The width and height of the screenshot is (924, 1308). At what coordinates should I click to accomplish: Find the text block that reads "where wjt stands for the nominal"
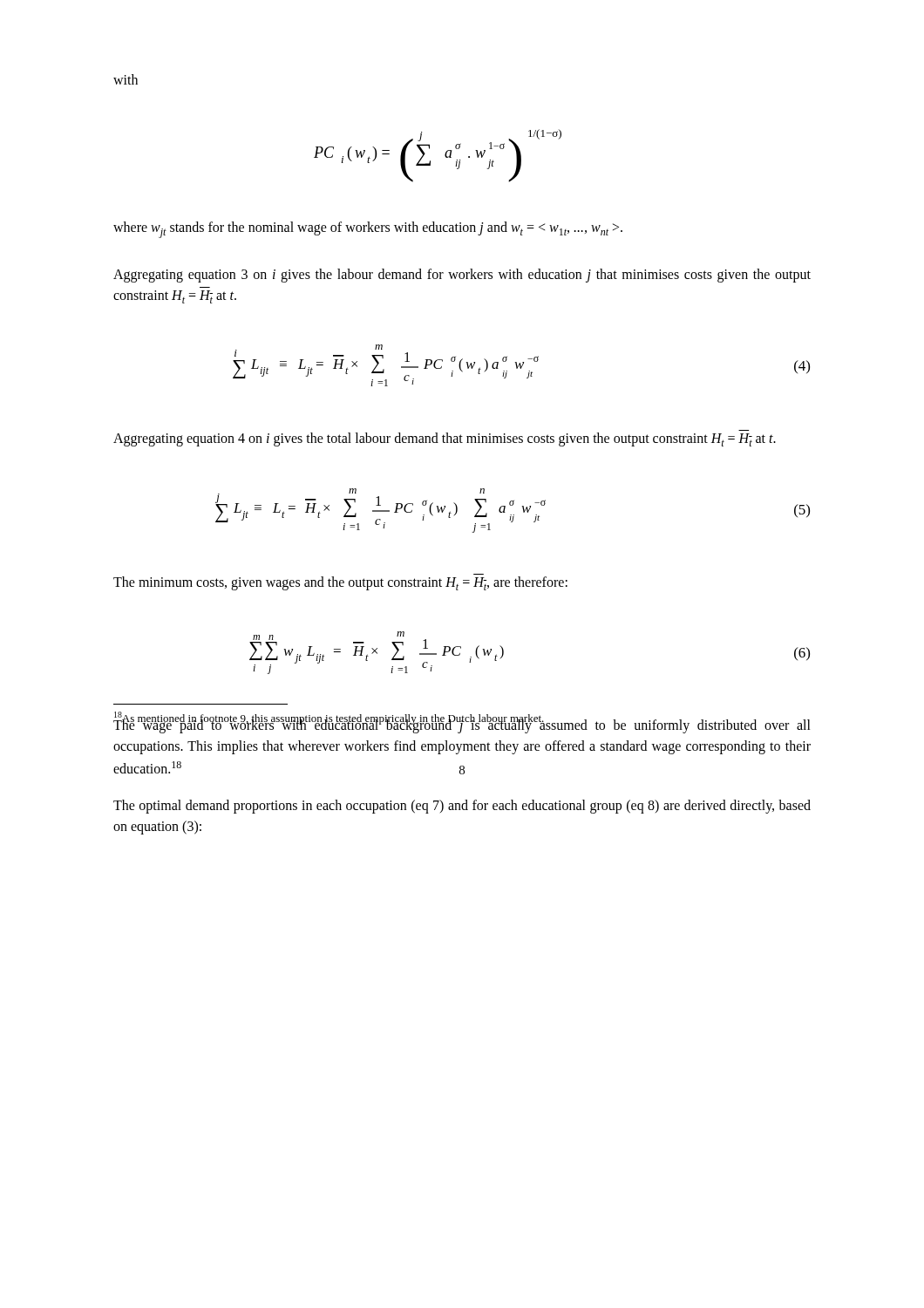[462, 229]
